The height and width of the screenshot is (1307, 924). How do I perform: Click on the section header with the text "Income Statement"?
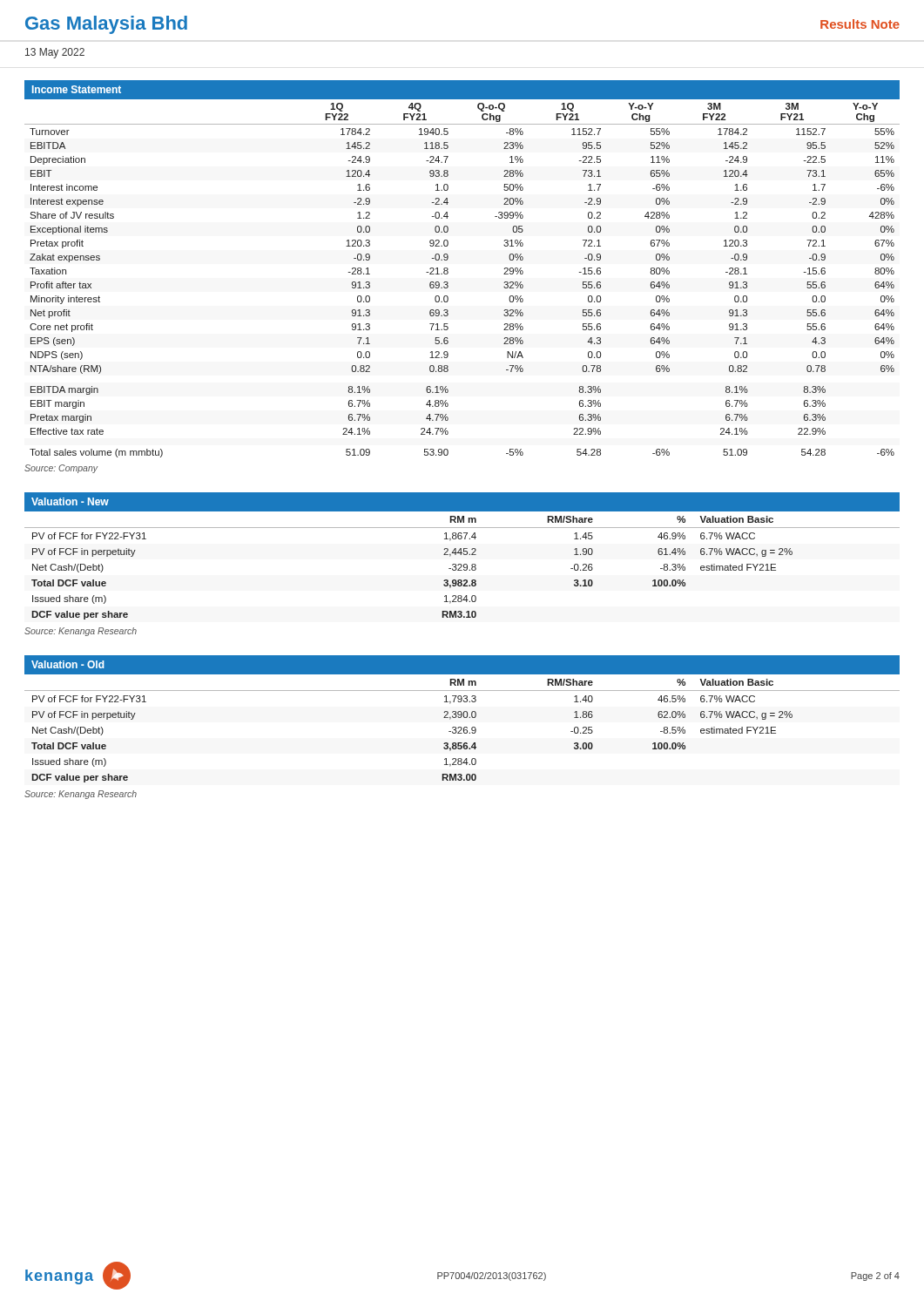point(76,90)
